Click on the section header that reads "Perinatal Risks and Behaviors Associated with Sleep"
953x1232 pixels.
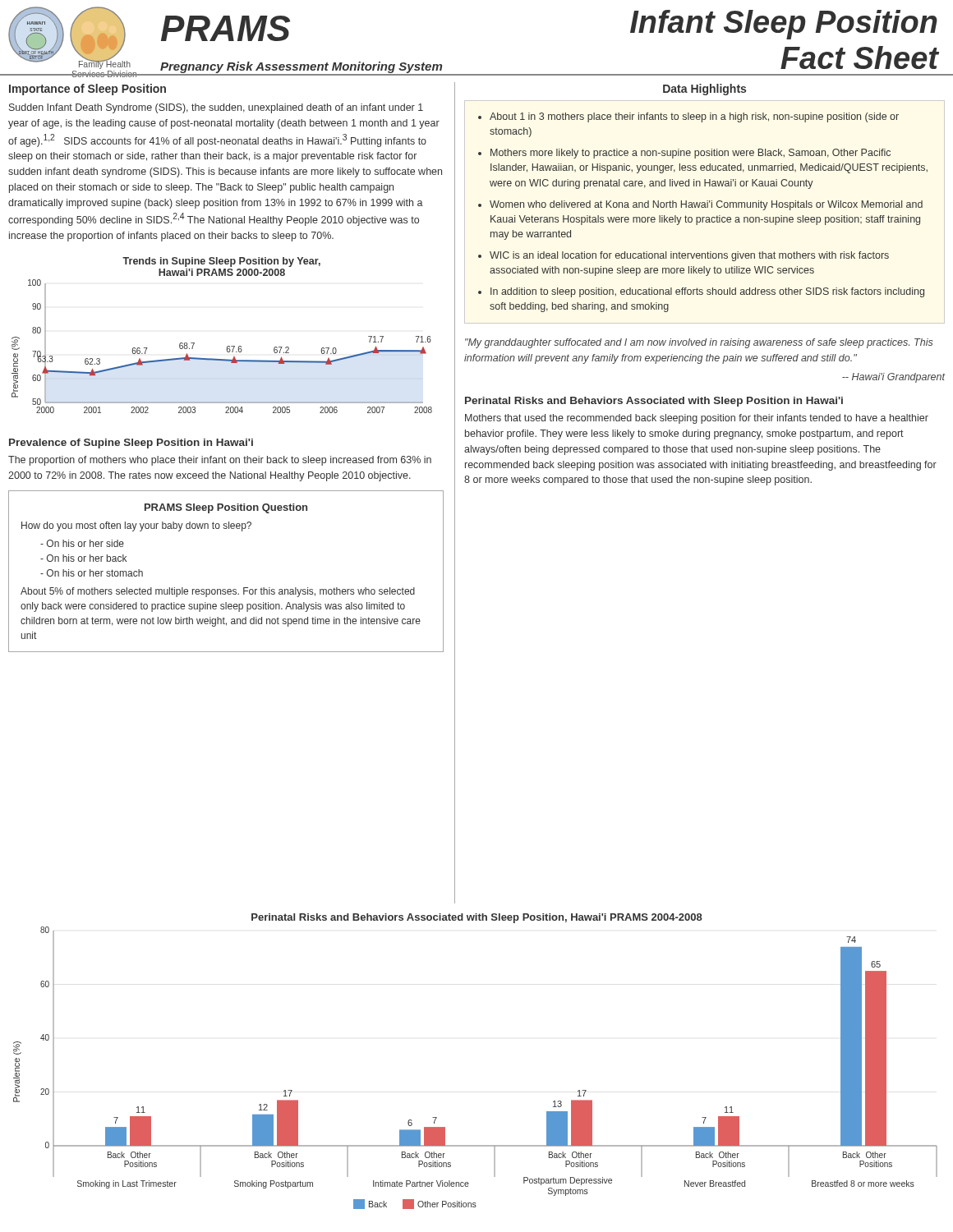[654, 401]
